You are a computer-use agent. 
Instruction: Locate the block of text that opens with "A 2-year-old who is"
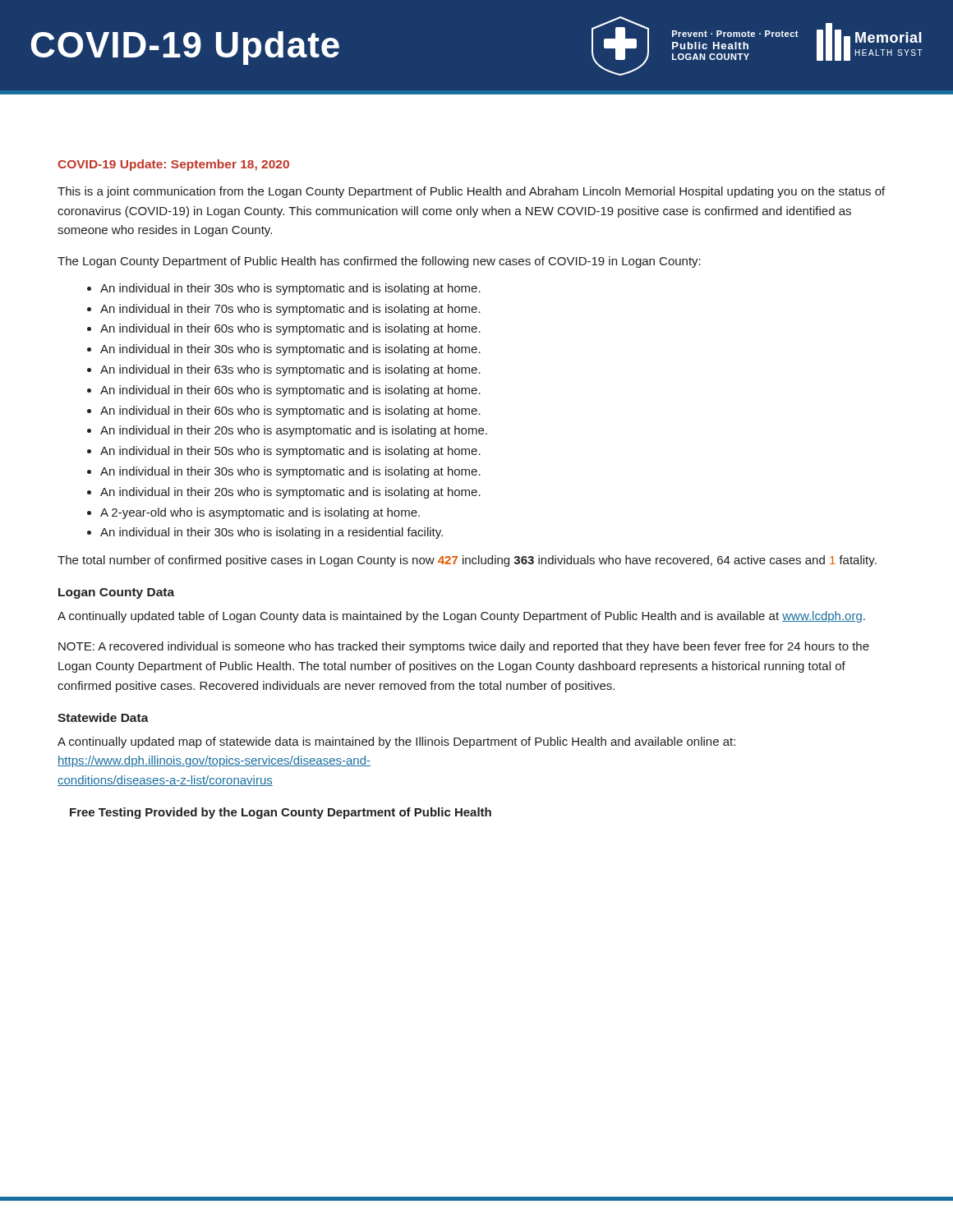[x=261, y=512]
